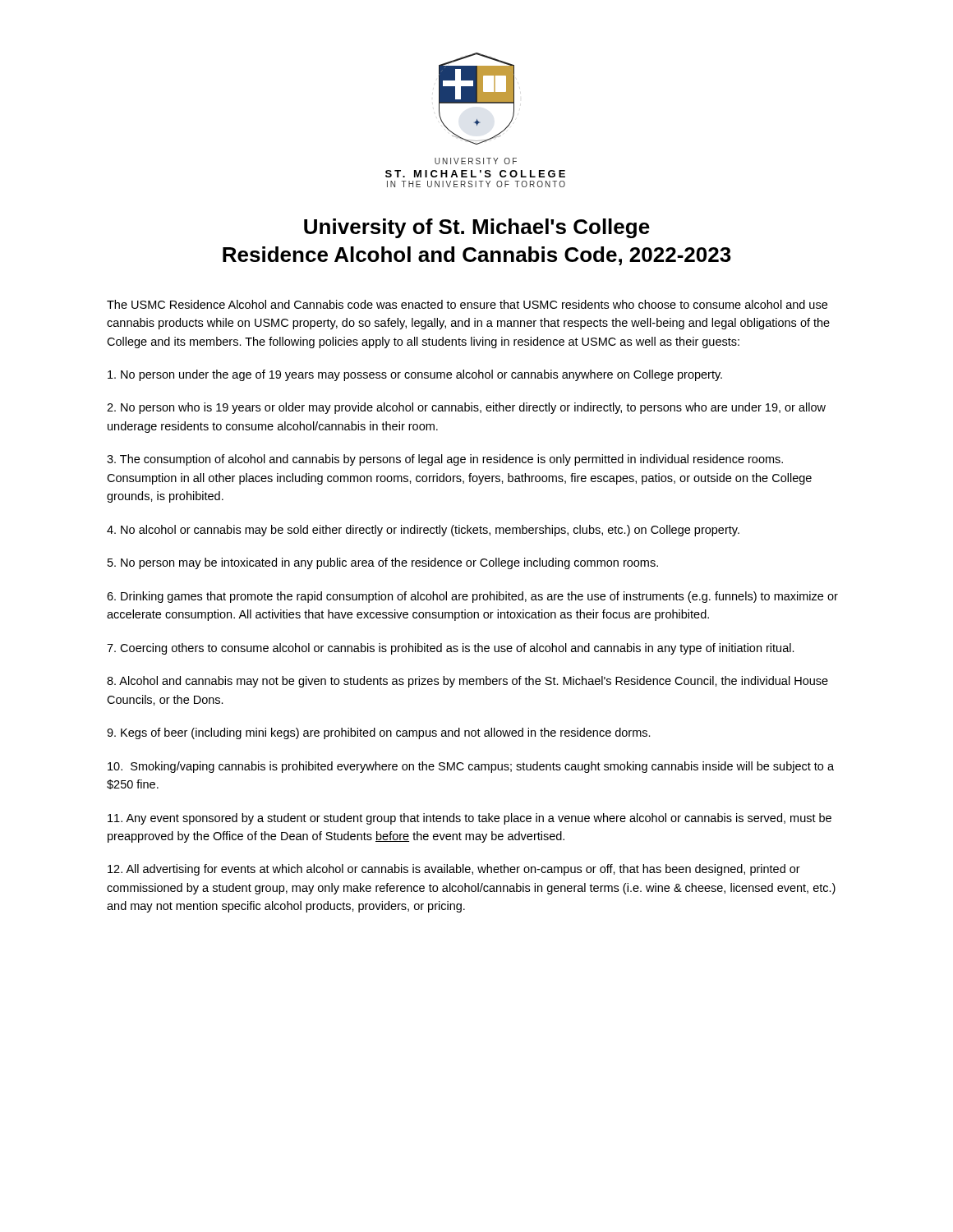Click the passage that begins "The USMC Residence Alcohol and Cannabis code"

(x=468, y=323)
